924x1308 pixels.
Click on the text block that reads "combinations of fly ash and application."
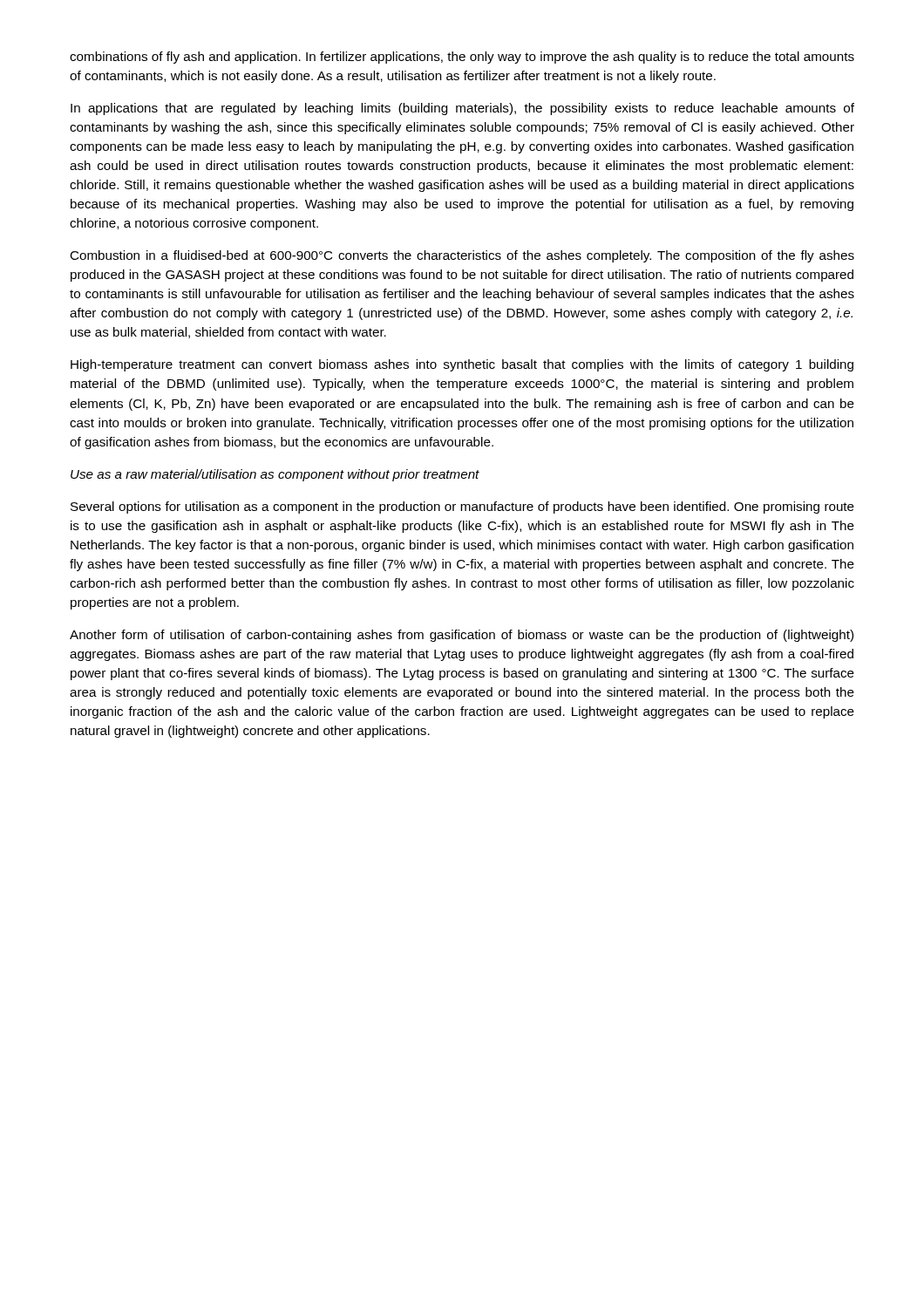point(462,66)
